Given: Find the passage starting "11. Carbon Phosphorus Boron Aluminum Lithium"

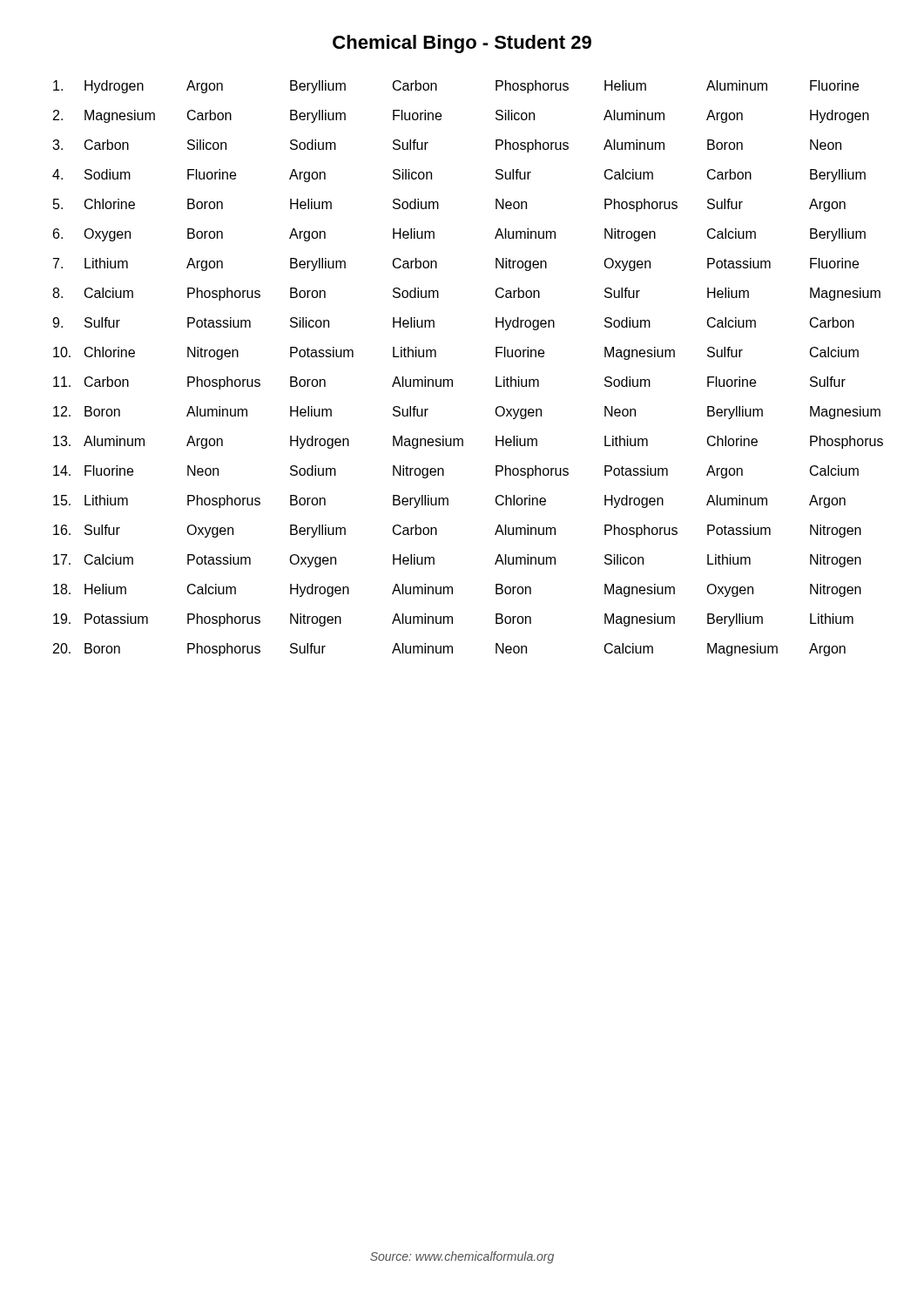Looking at the screenshot, I should click(x=449, y=383).
